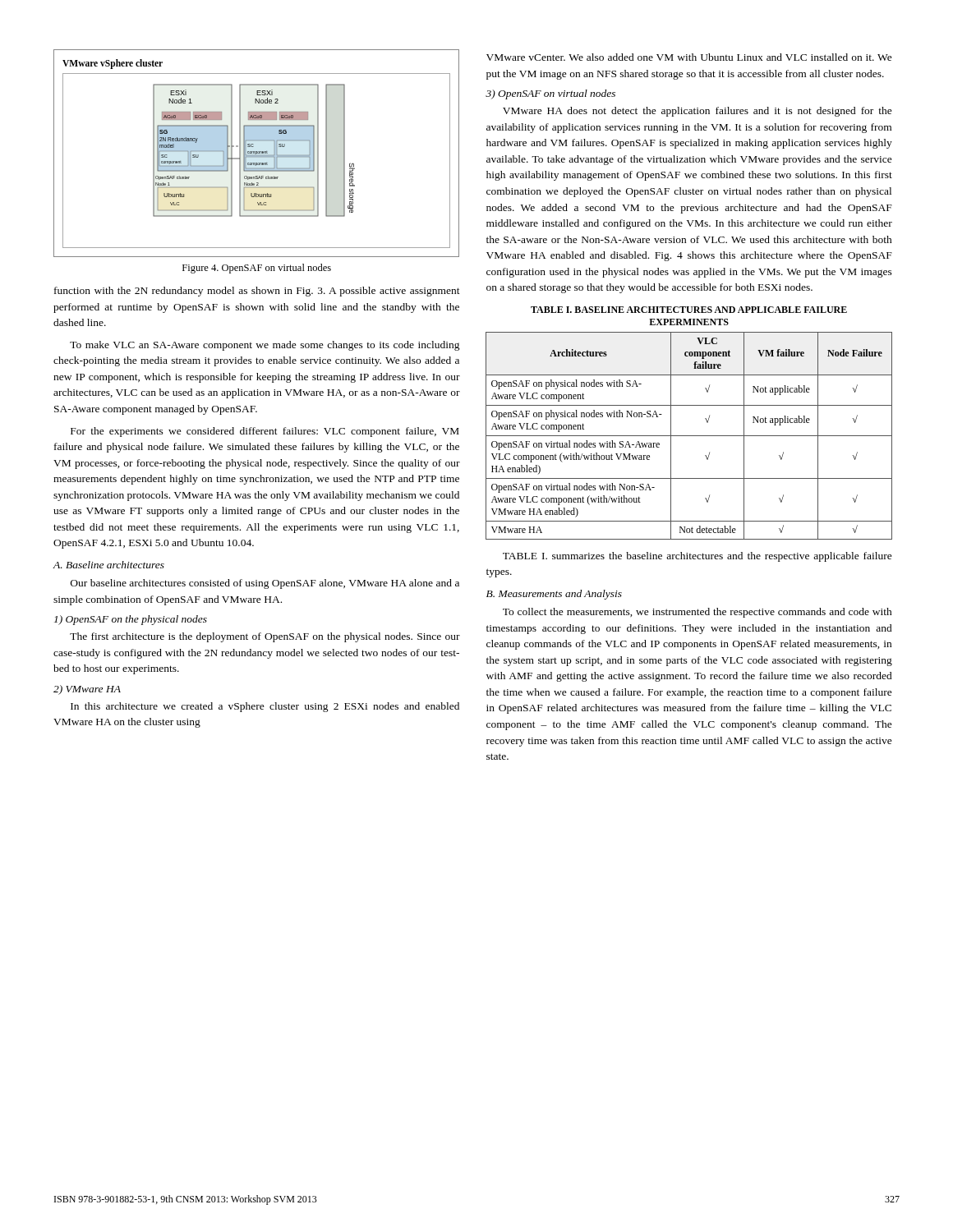
Task: Click on the block starting "3) OpenSAF on virtual"
Action: (x=551, y=93)
